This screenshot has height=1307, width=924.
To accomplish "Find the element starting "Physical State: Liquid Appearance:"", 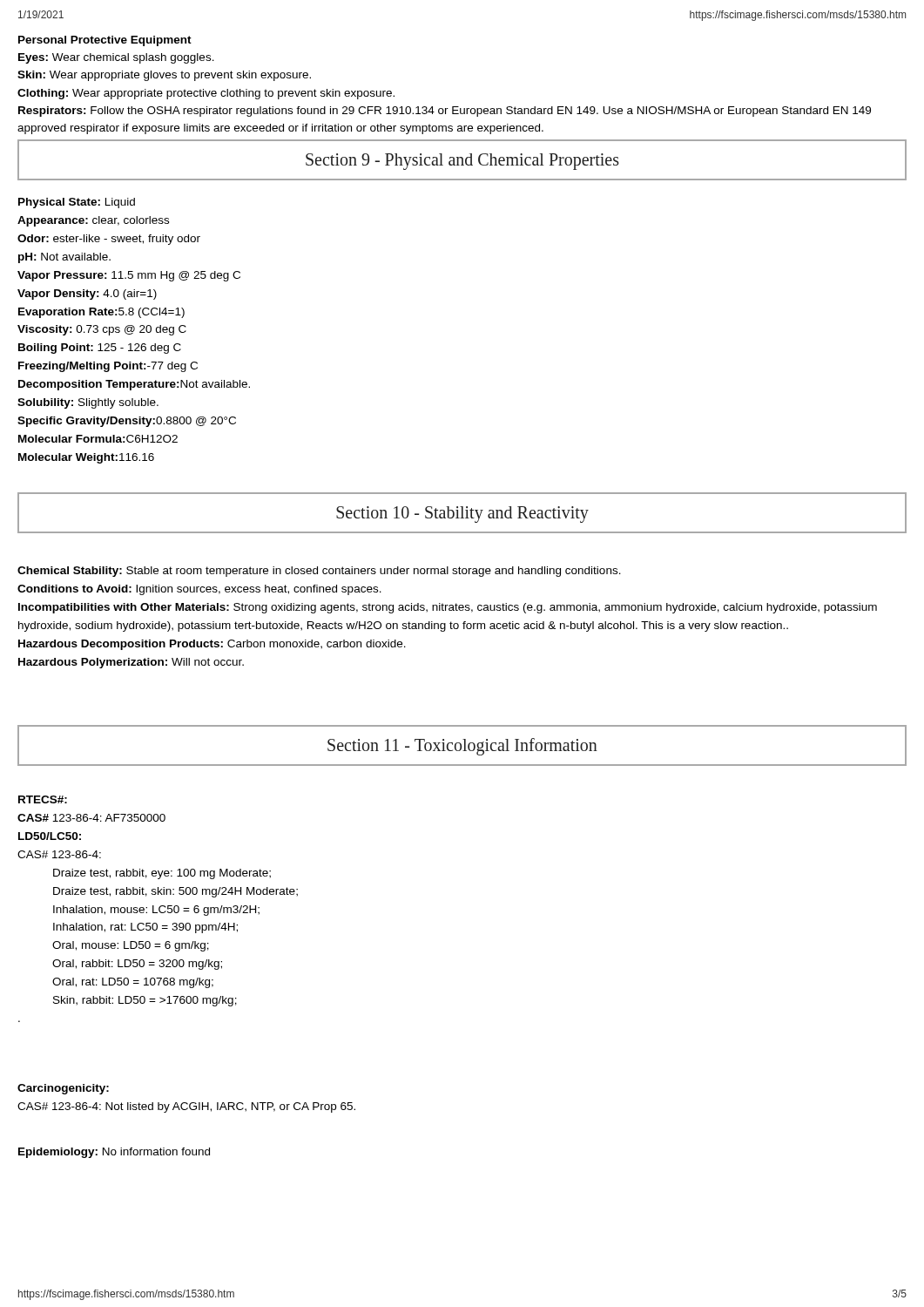I will [134, 329].
